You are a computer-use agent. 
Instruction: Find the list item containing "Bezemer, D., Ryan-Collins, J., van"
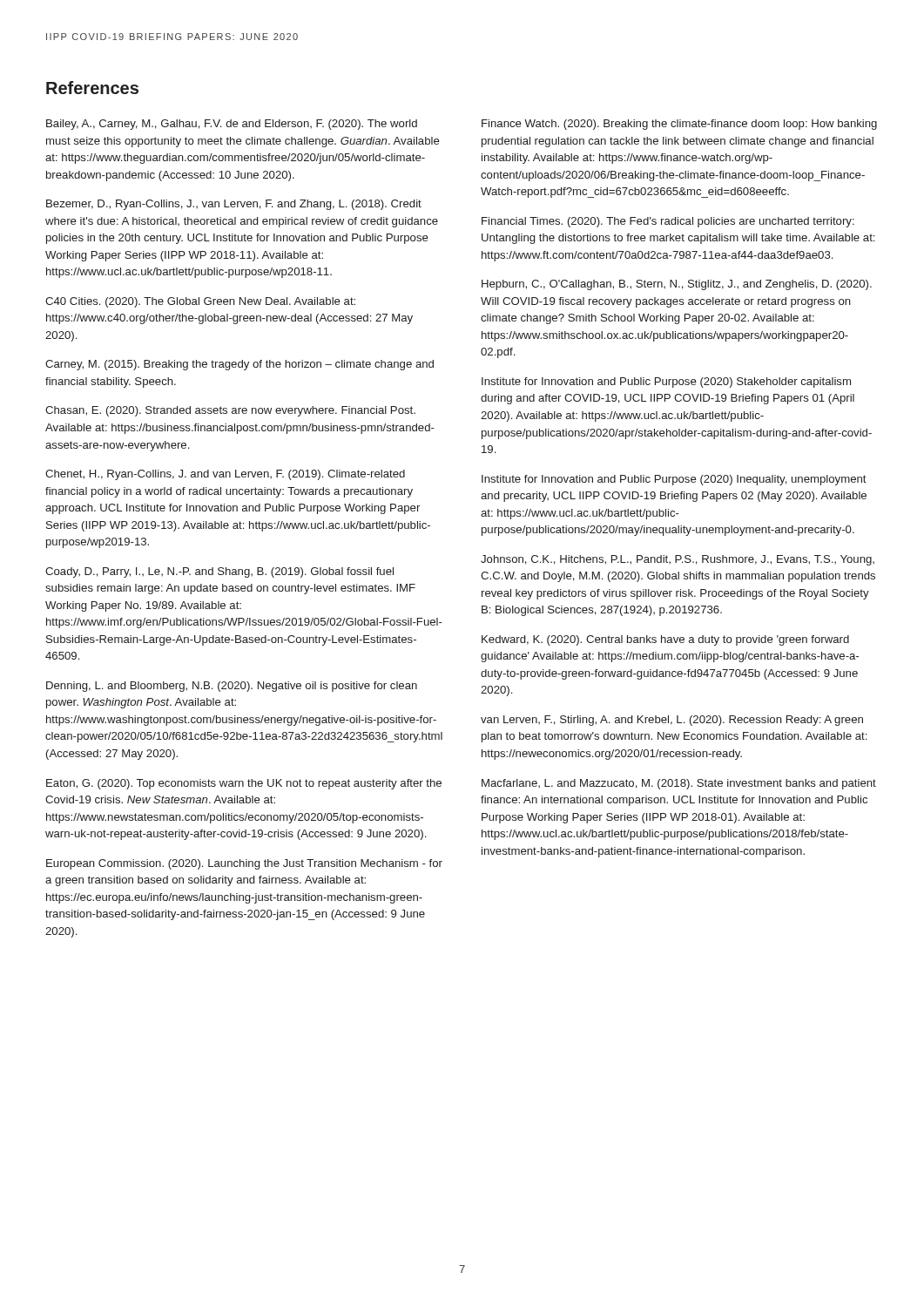[x=242, y=238]
